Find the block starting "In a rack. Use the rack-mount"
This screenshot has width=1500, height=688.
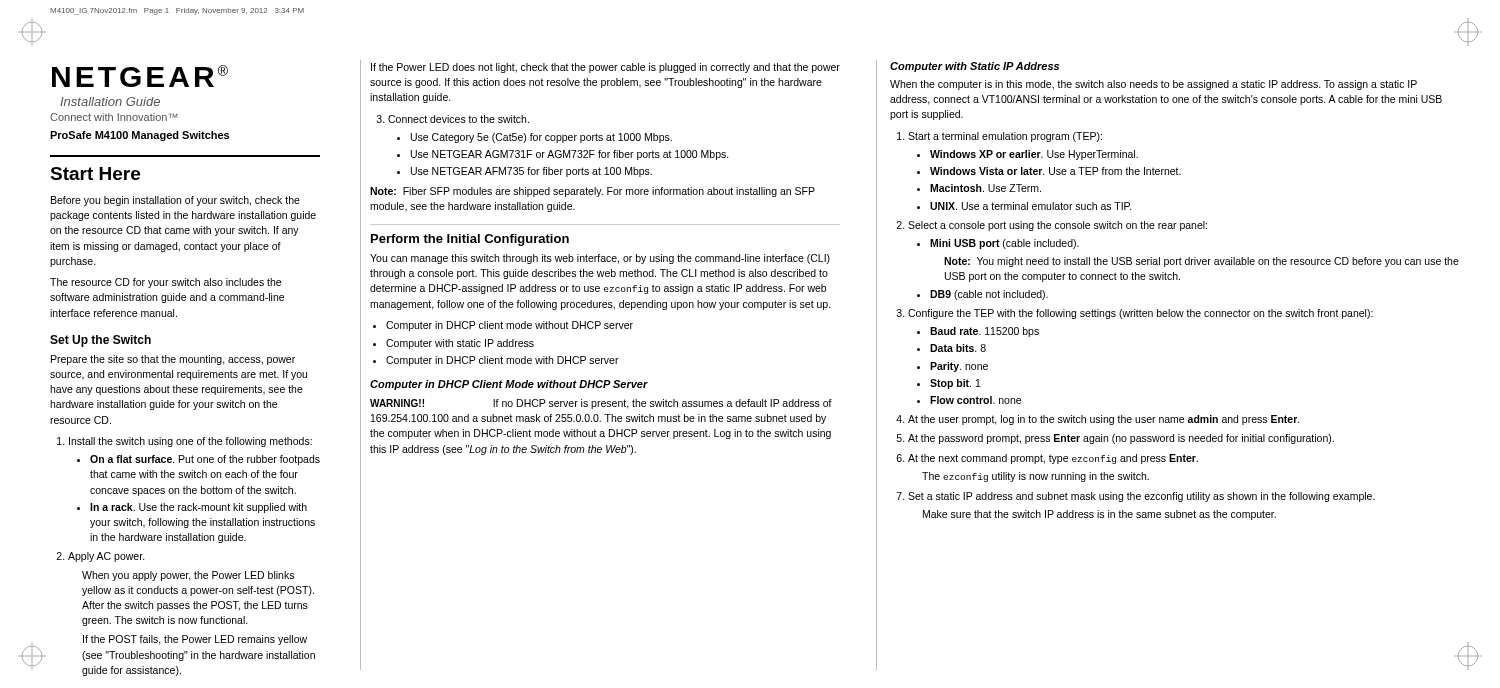[203, 522]
